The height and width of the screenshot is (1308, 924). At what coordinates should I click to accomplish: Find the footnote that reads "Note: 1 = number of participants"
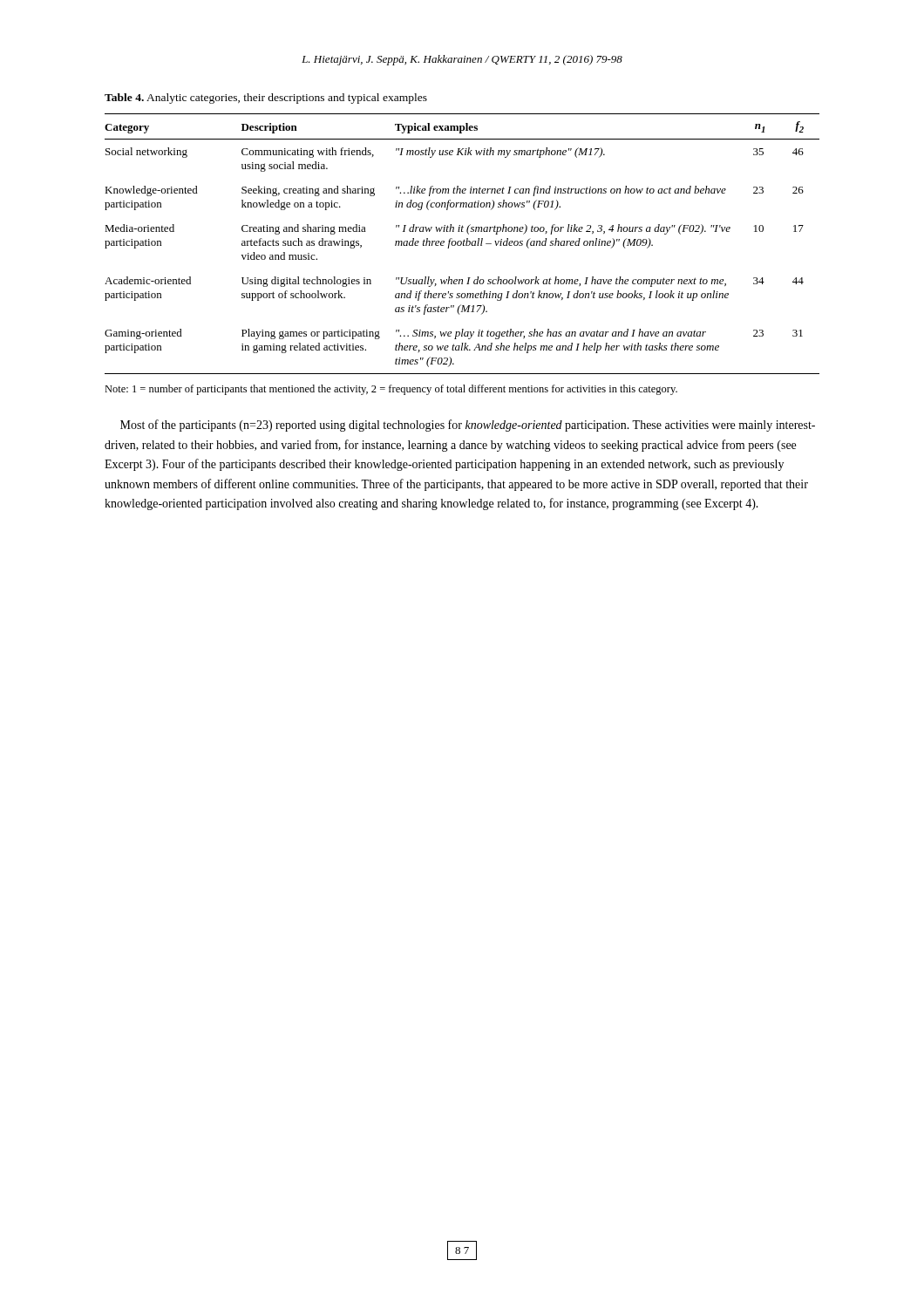[x=391, y=389]
